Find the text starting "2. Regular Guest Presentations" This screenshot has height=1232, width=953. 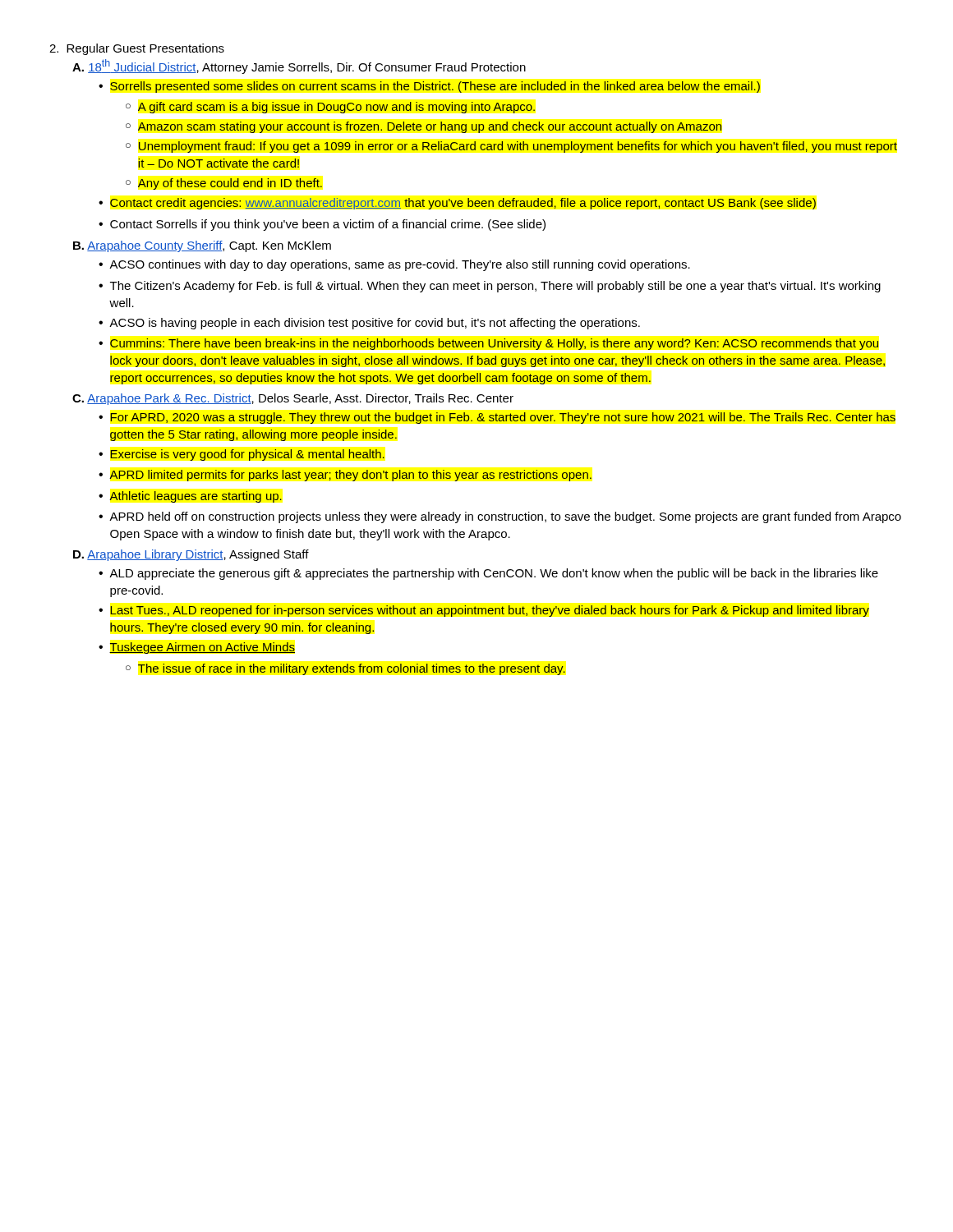pyautogui.click(x=137, y=48)
